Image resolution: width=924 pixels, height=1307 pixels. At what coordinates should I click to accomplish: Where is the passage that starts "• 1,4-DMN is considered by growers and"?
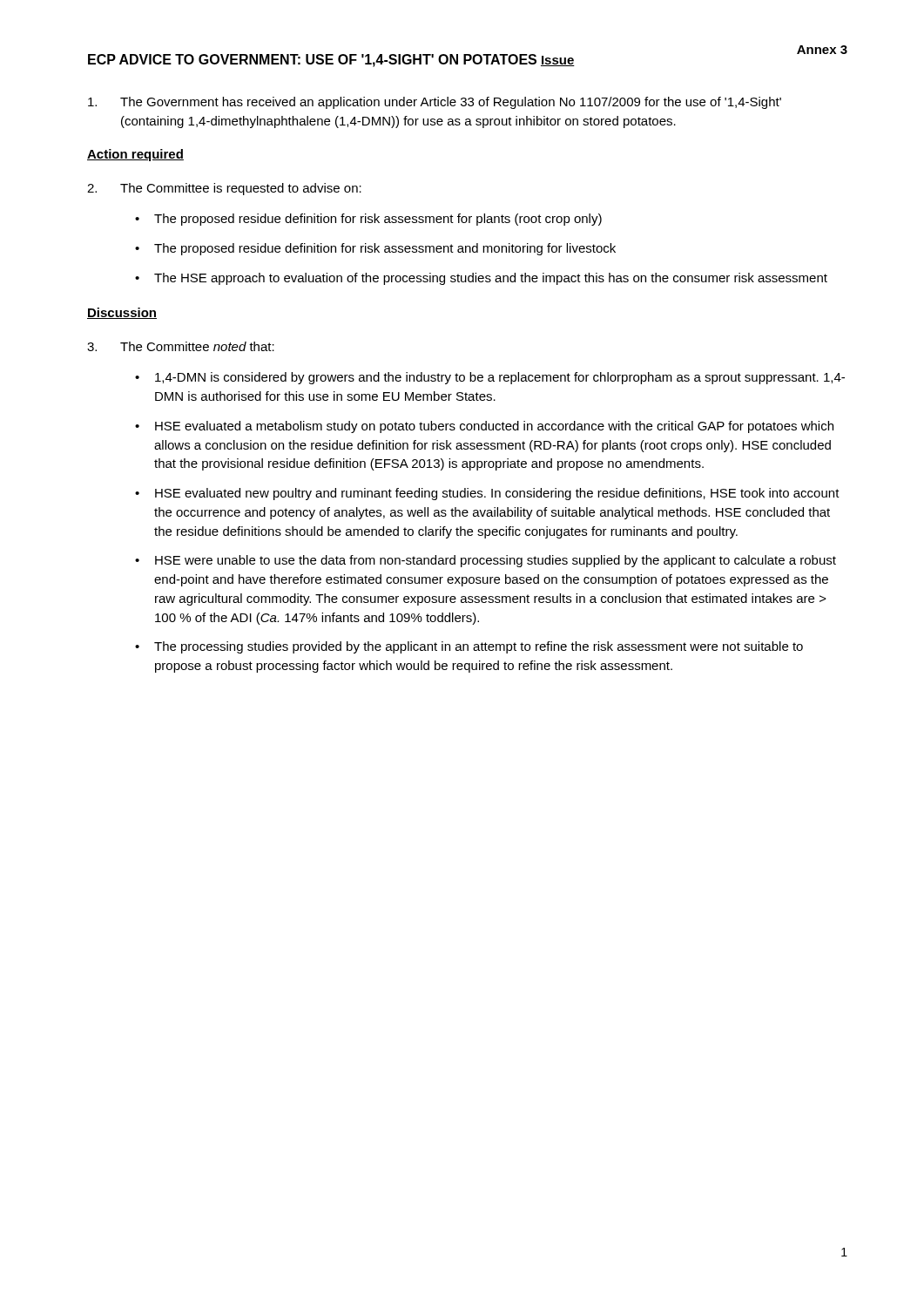pos(490,387)
